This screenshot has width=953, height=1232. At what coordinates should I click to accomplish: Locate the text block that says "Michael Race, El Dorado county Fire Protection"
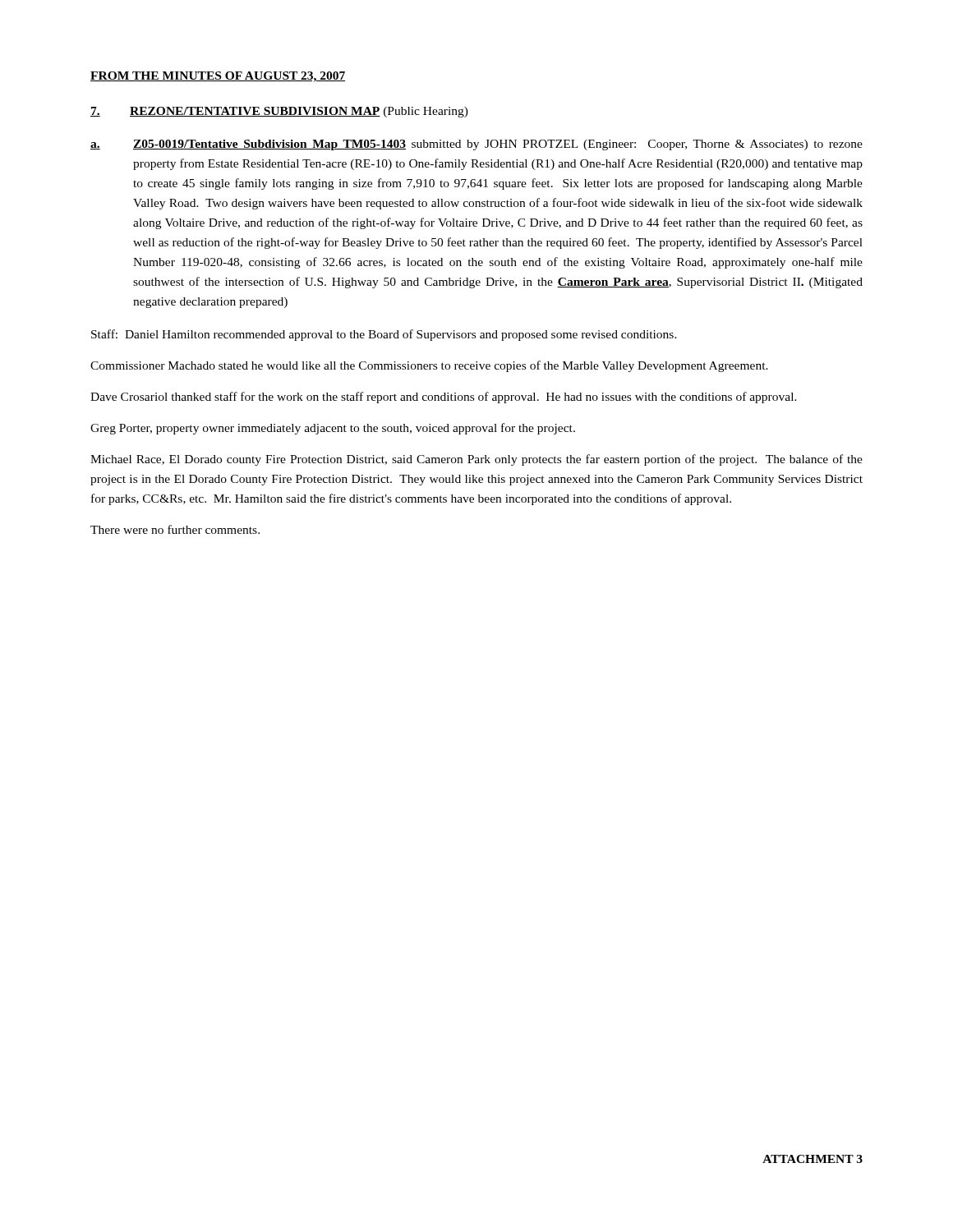476,478
